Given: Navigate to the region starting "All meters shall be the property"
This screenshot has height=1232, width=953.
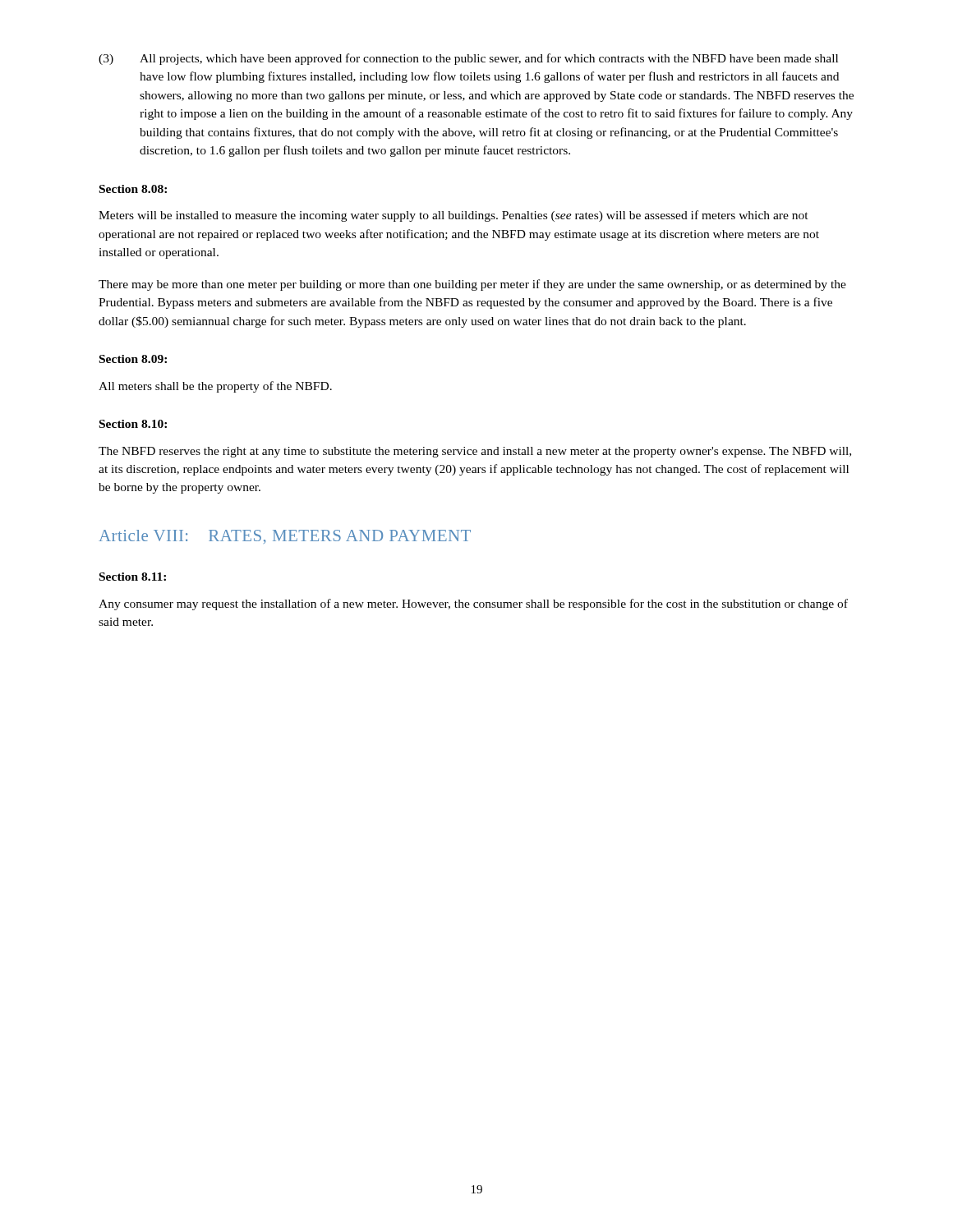Looking at the screenshot, I should coord(215,385).
